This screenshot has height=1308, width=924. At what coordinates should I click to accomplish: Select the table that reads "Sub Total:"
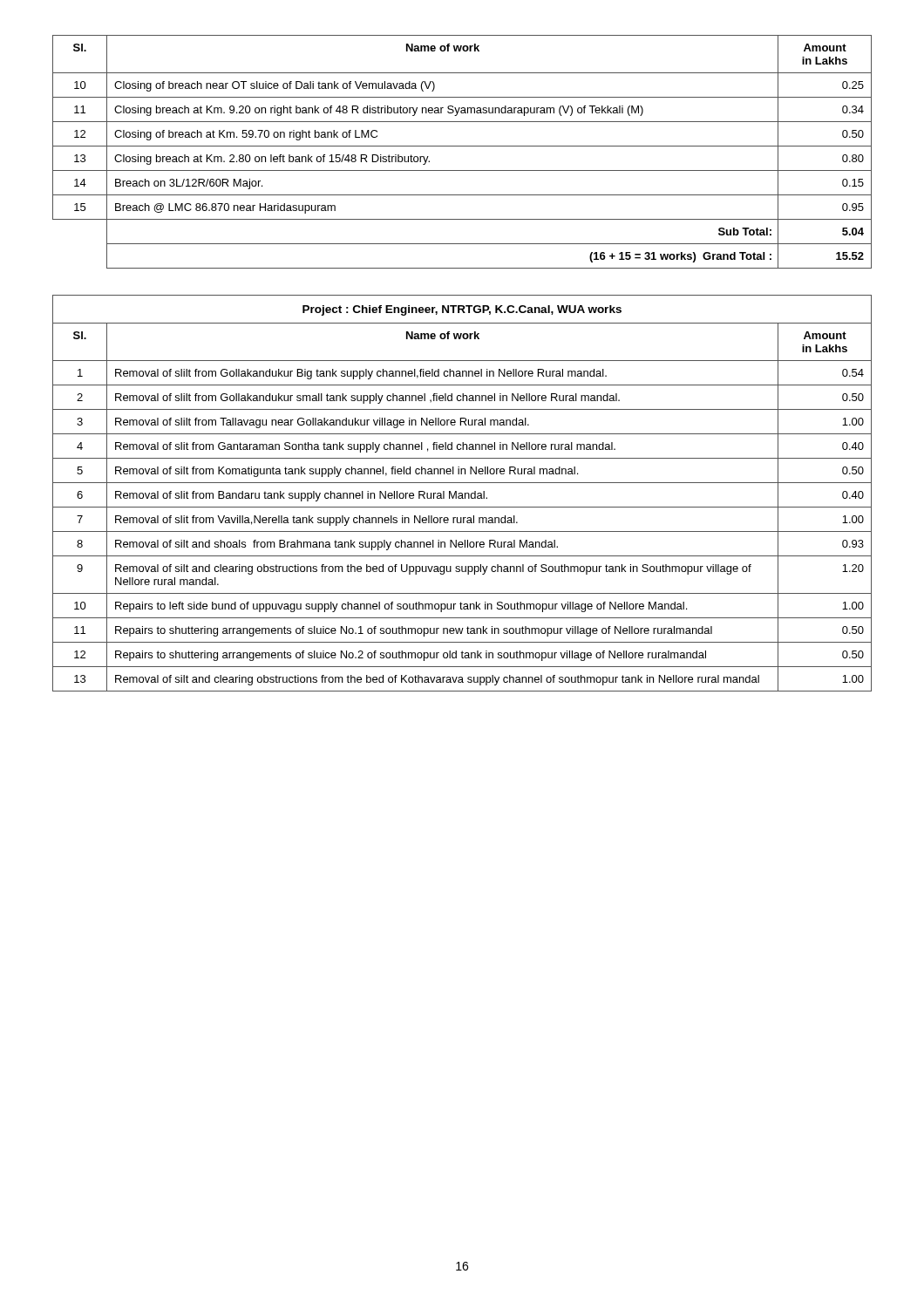(x=462, y=152)
